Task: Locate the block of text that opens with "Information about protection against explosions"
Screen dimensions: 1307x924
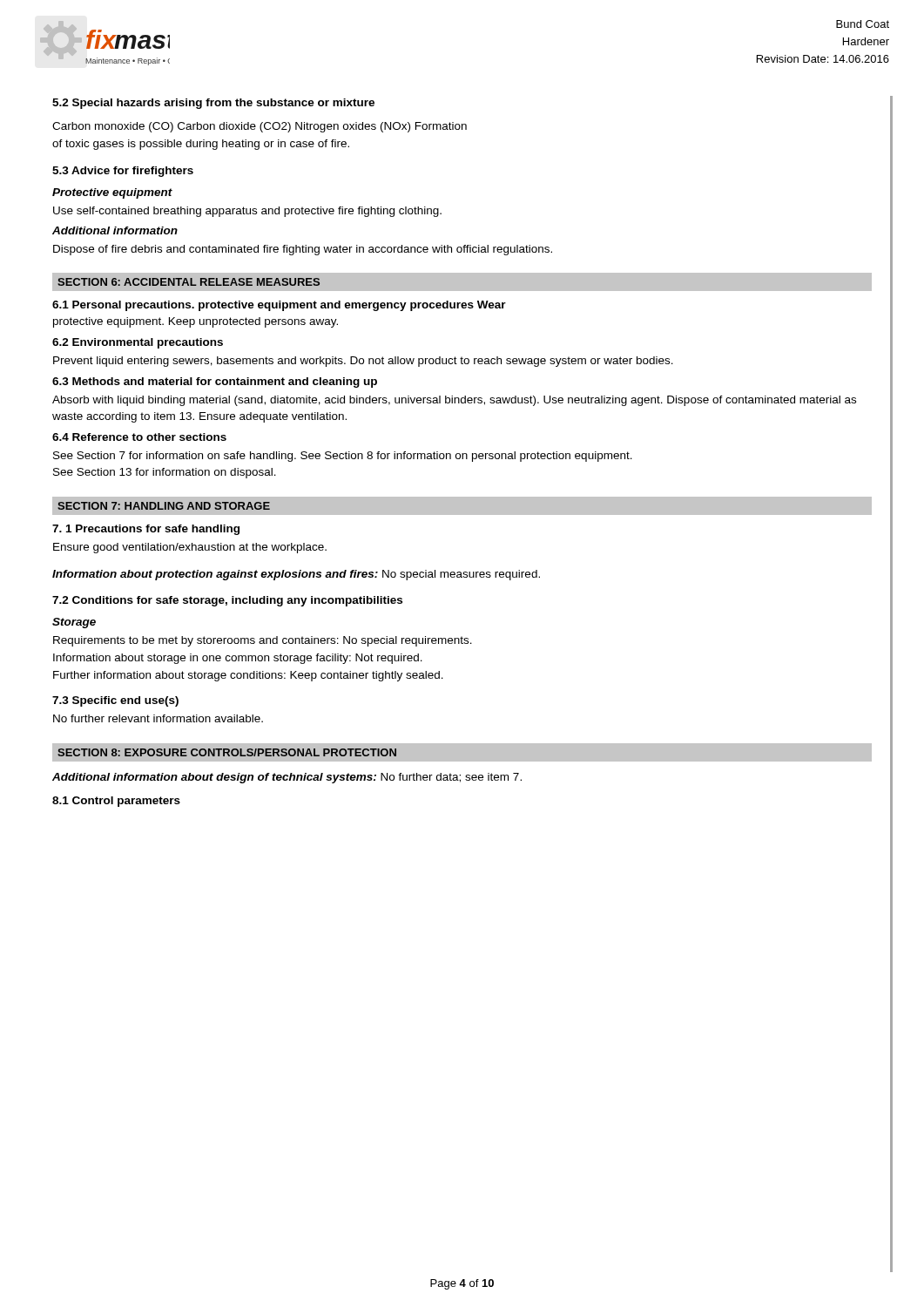Action: pyautogui.click(x=297, y=574)
